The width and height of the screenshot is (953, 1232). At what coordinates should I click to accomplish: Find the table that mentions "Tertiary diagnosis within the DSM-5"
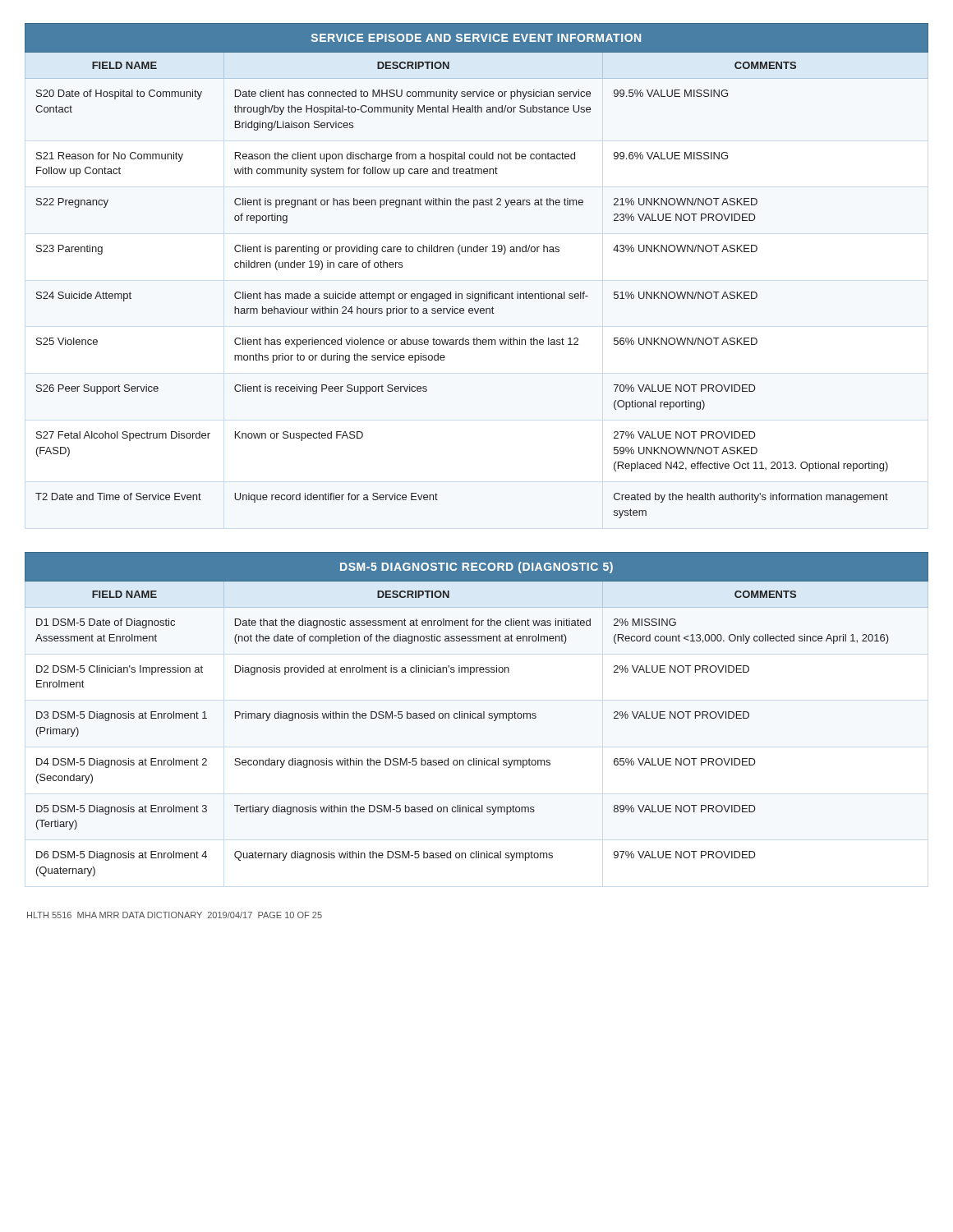[x=476, y=719]
